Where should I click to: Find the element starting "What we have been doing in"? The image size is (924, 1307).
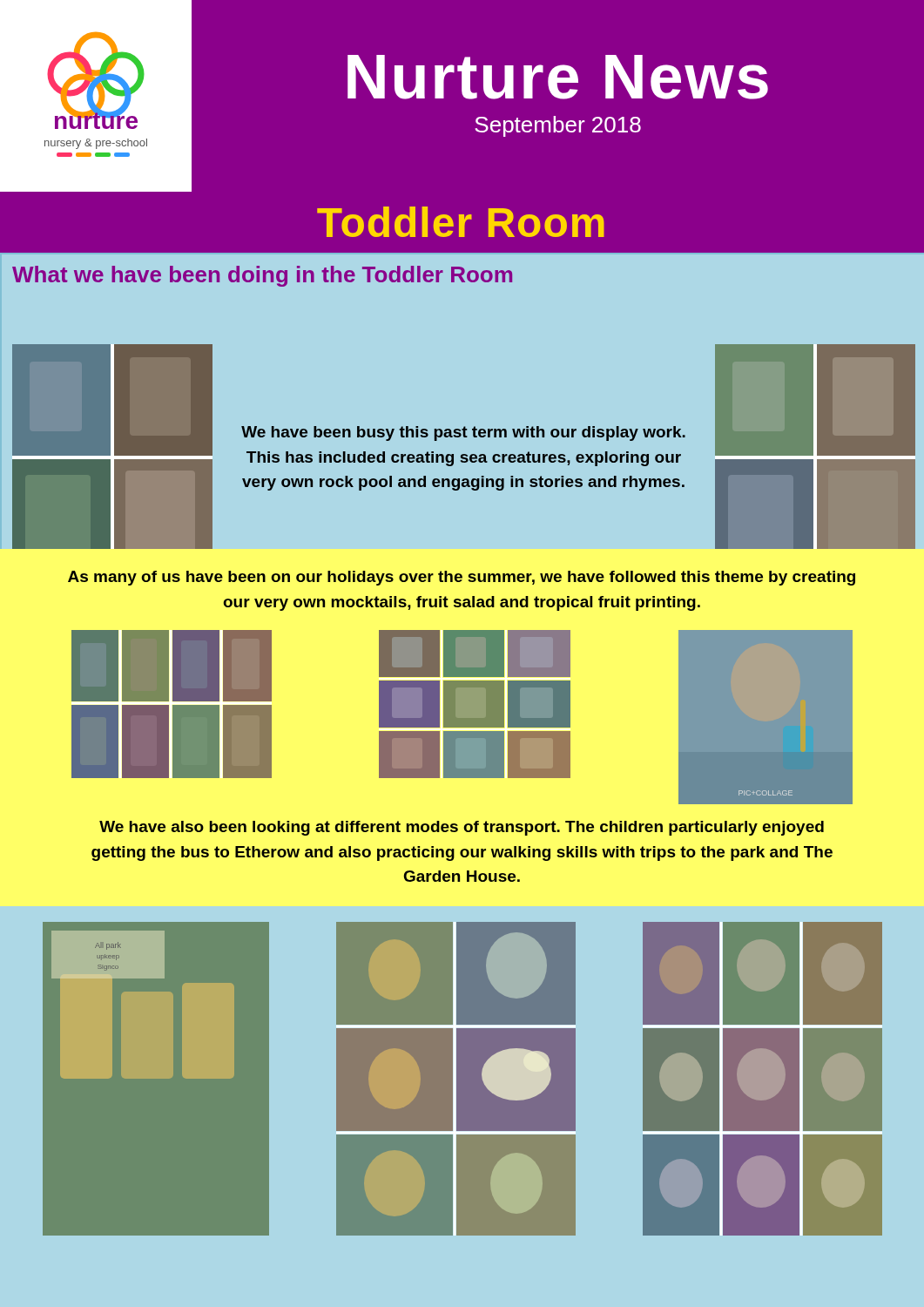click(x=263, y=274)
